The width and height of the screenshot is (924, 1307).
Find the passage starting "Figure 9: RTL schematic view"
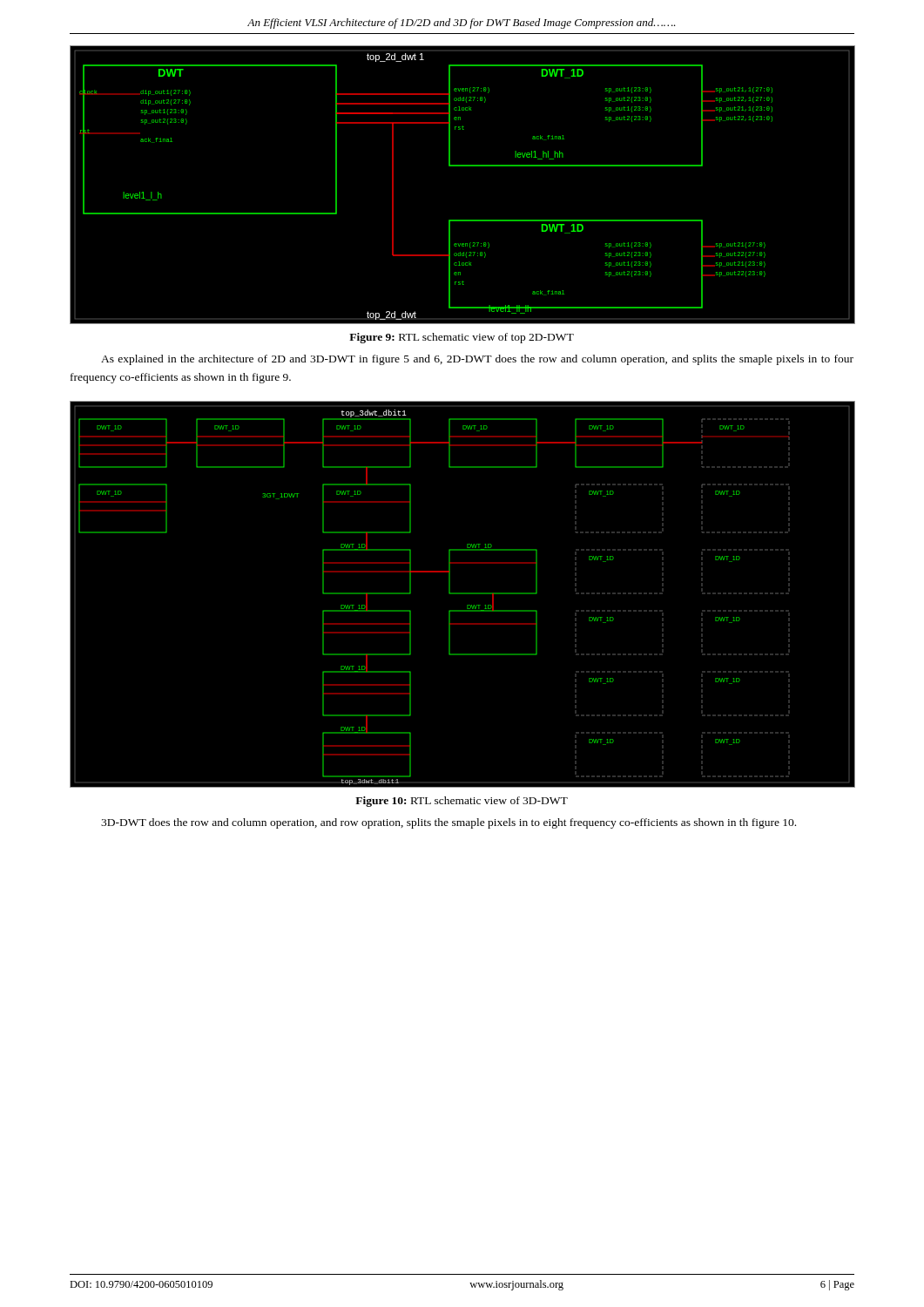[x=462, y=337]
